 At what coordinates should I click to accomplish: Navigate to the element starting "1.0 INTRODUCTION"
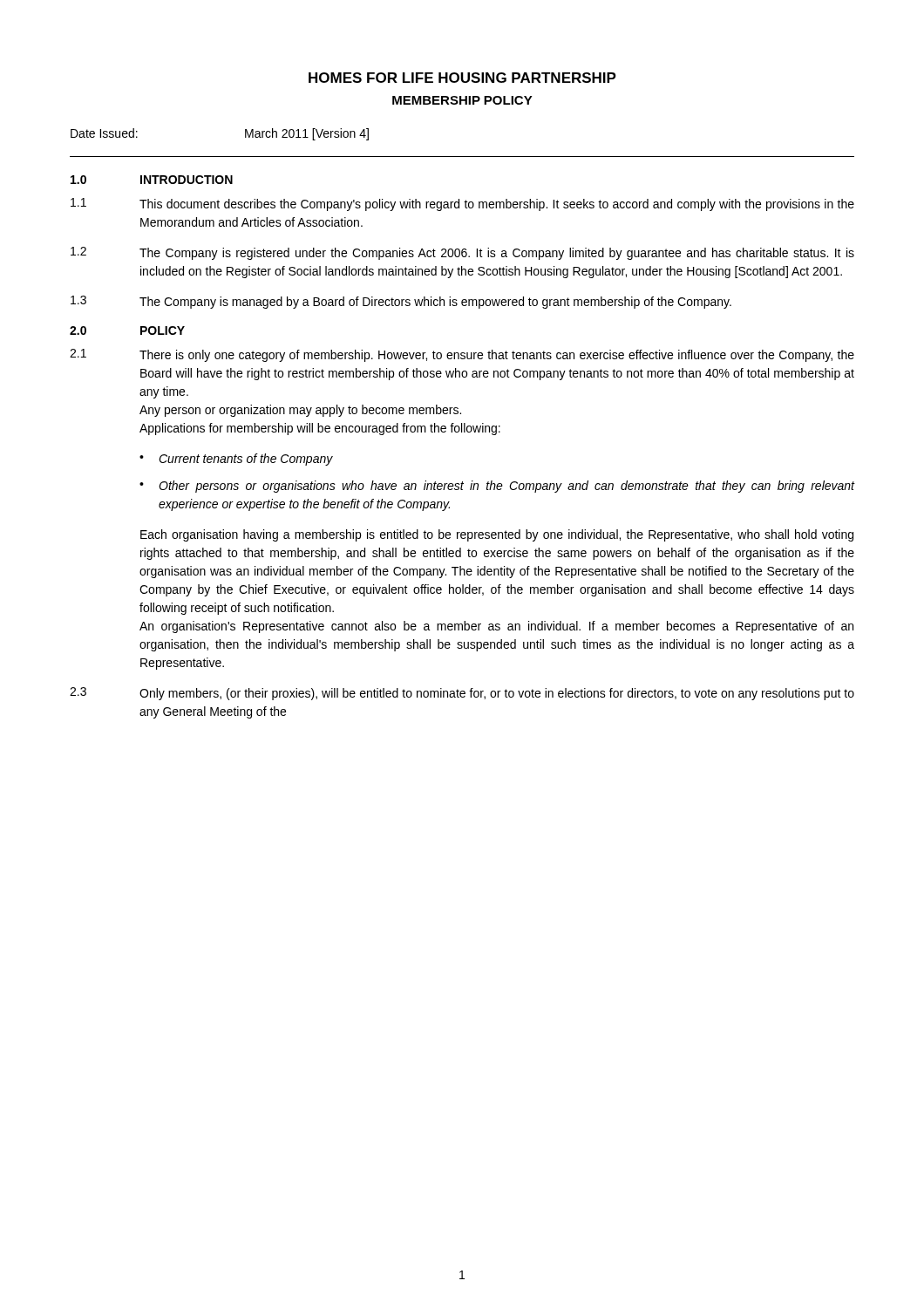pos(151,180)
